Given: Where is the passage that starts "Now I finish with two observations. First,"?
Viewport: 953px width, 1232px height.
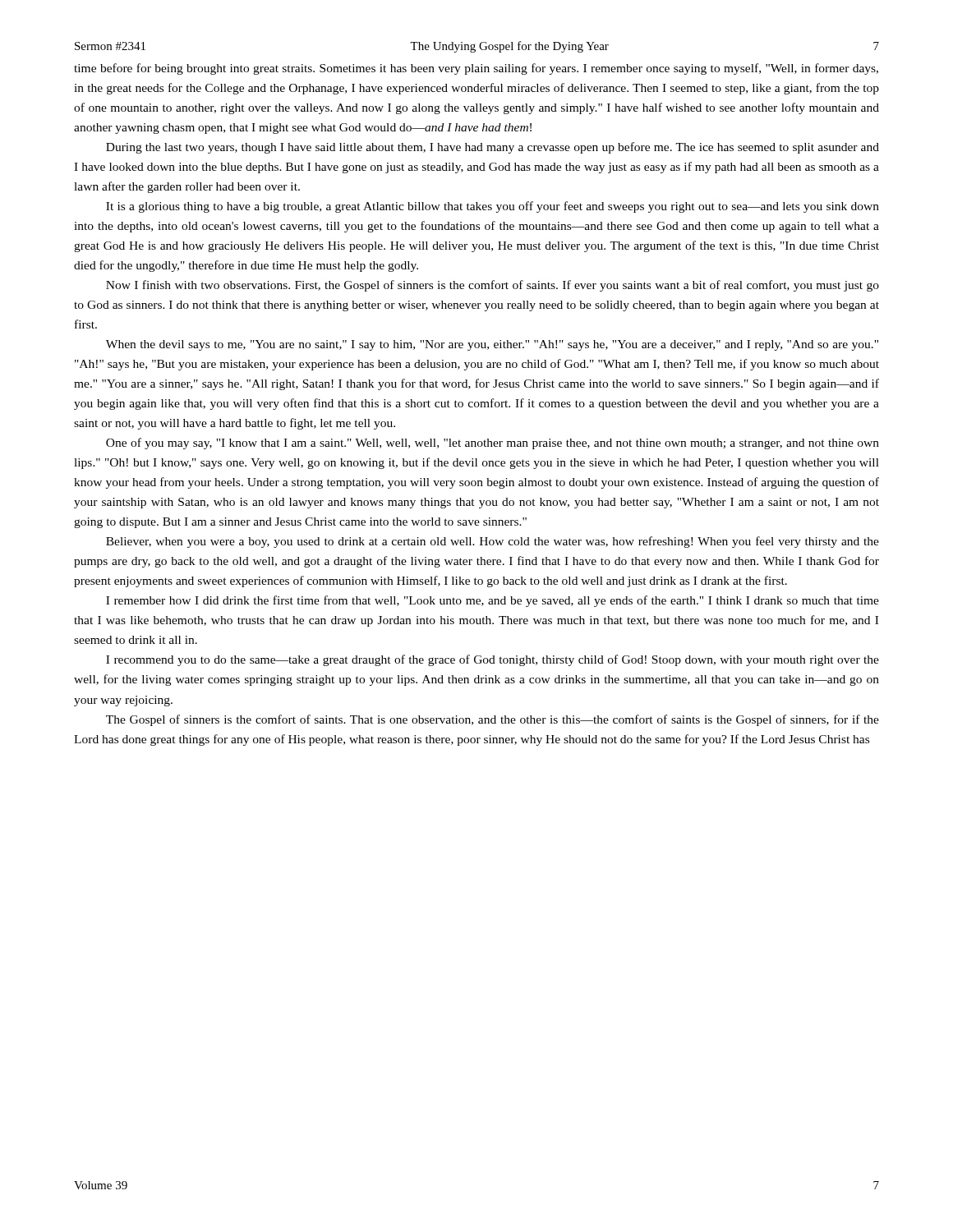Looking at the screenshot, I should (x=476, y=305).
